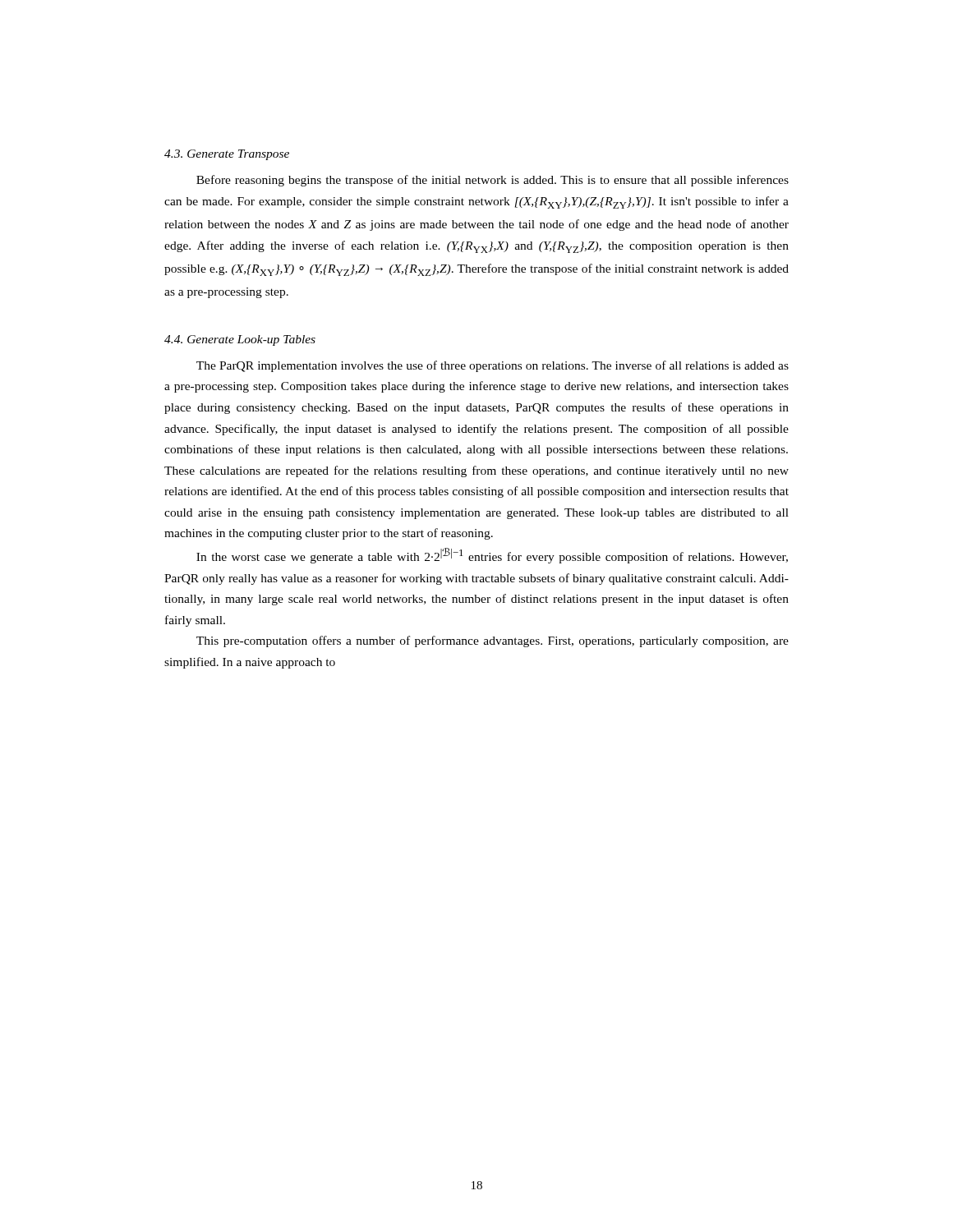Locate the block of text that opens with "The ParQR implementation"
The width and height of the screenshot is (953, 1232).
pos(476,449)
